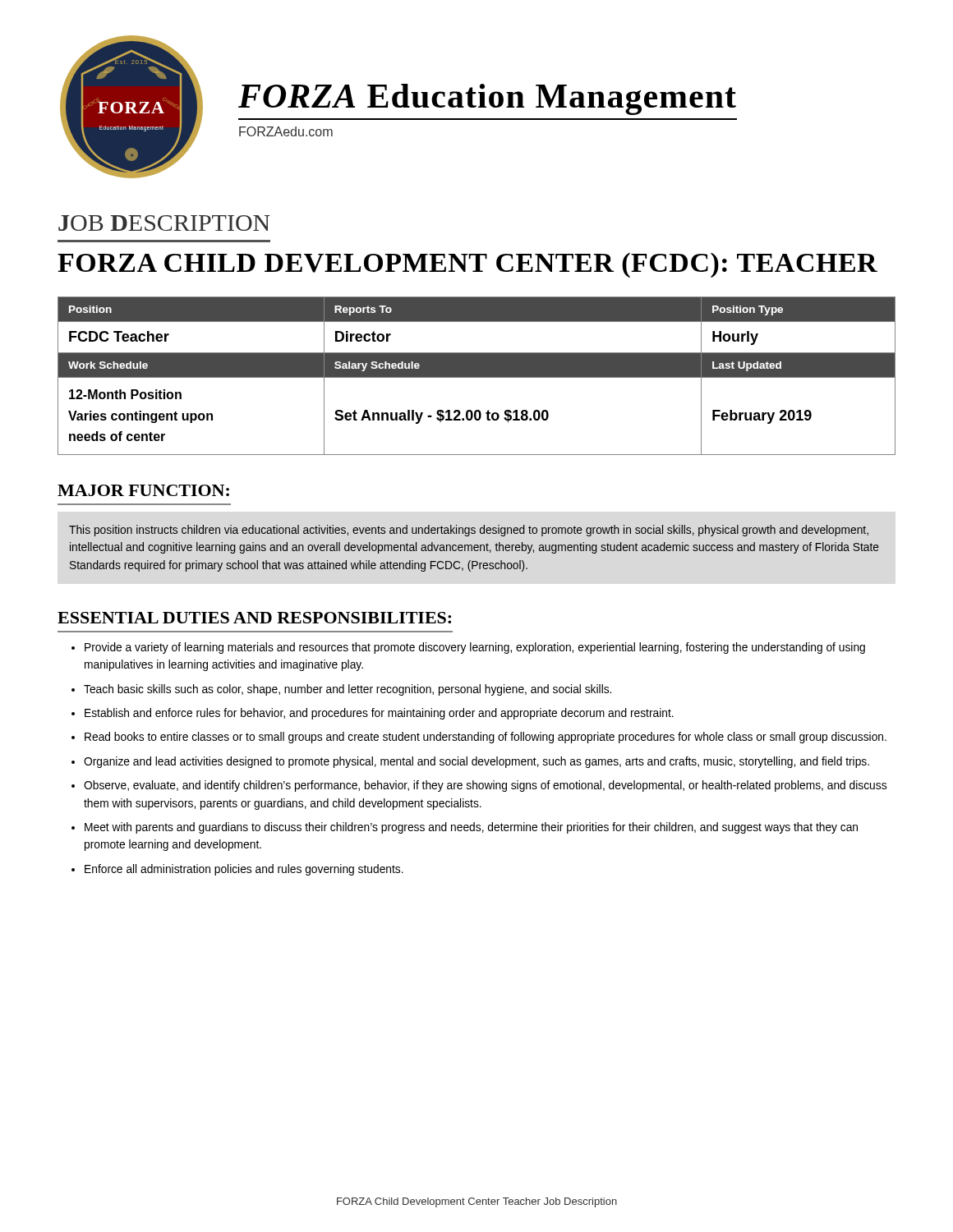The width and height of the screenshot is (953, 1232).
Task: Select a logo
Action: [136, 108]
